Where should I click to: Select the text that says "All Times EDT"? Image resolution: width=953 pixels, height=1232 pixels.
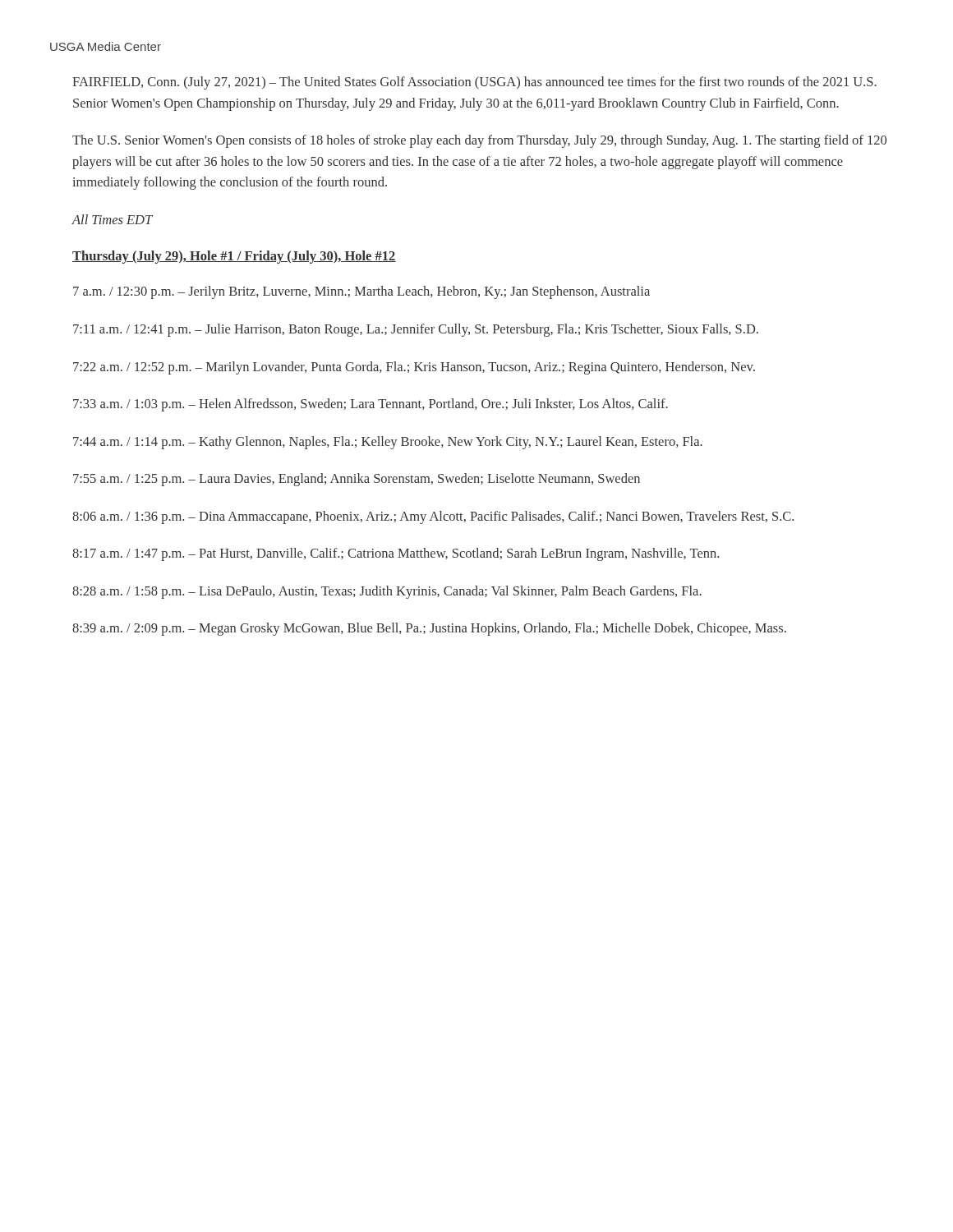112,220
